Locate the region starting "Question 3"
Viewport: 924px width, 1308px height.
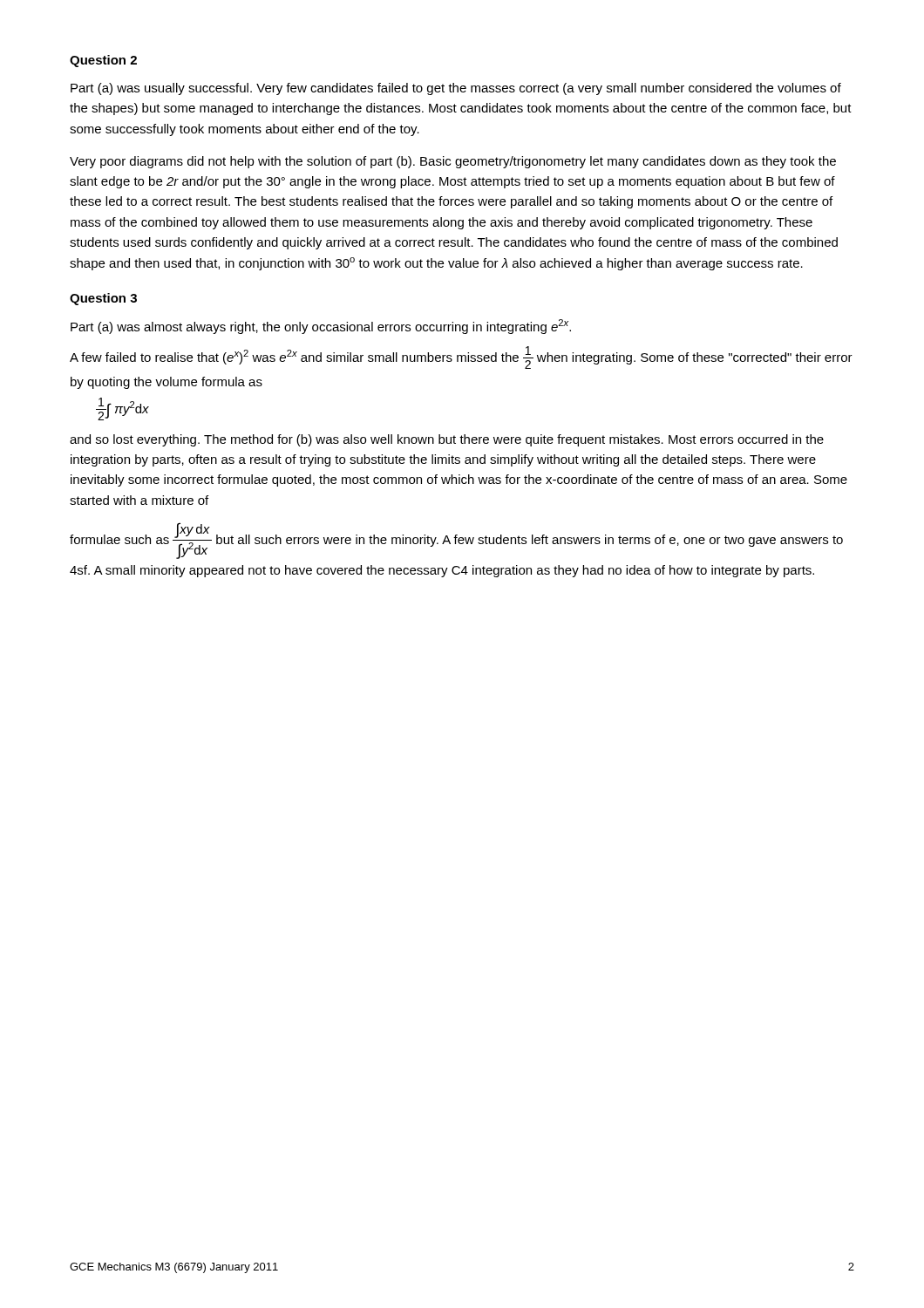[x=104, y=298]
